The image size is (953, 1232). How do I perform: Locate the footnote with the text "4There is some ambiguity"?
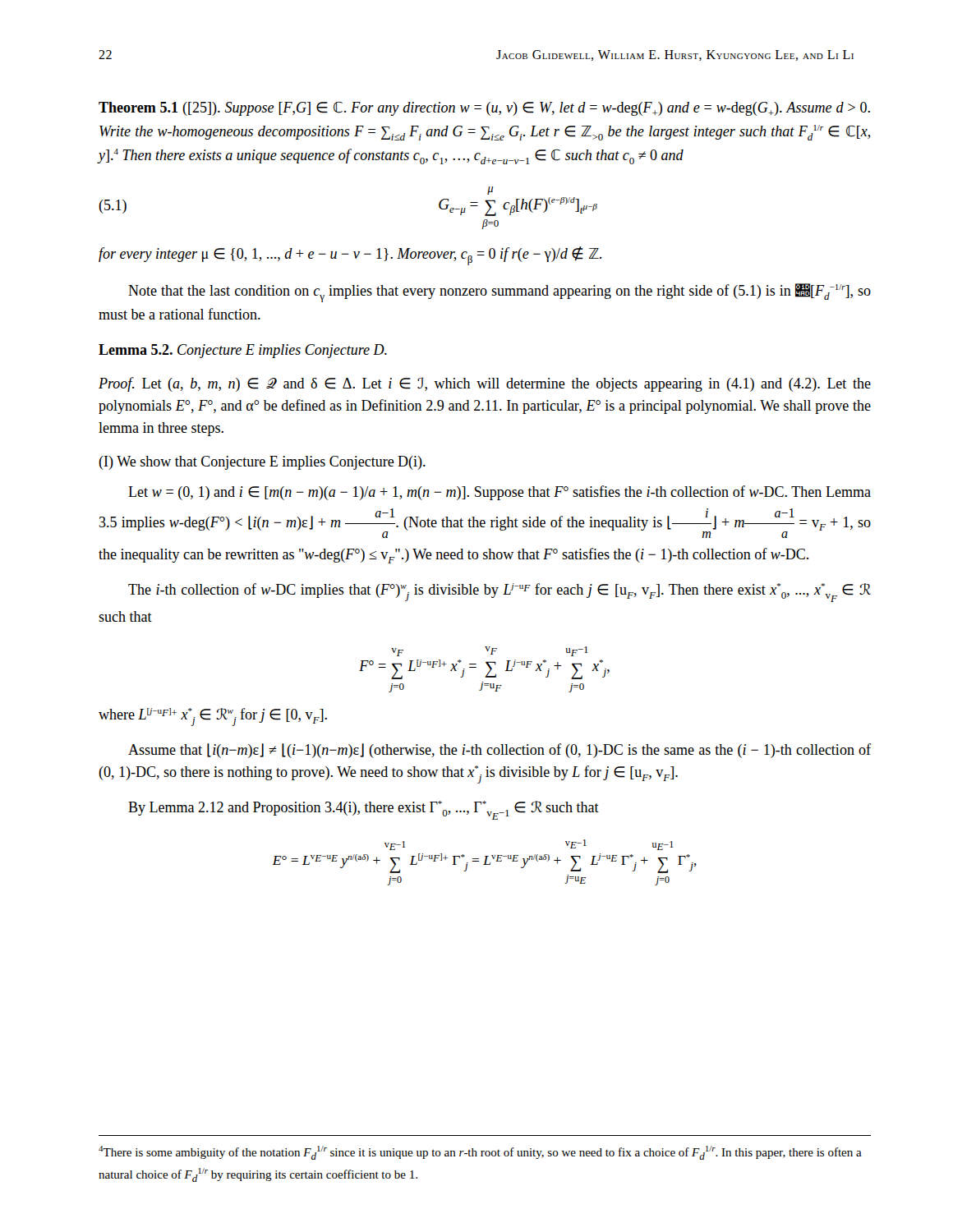480,1164
